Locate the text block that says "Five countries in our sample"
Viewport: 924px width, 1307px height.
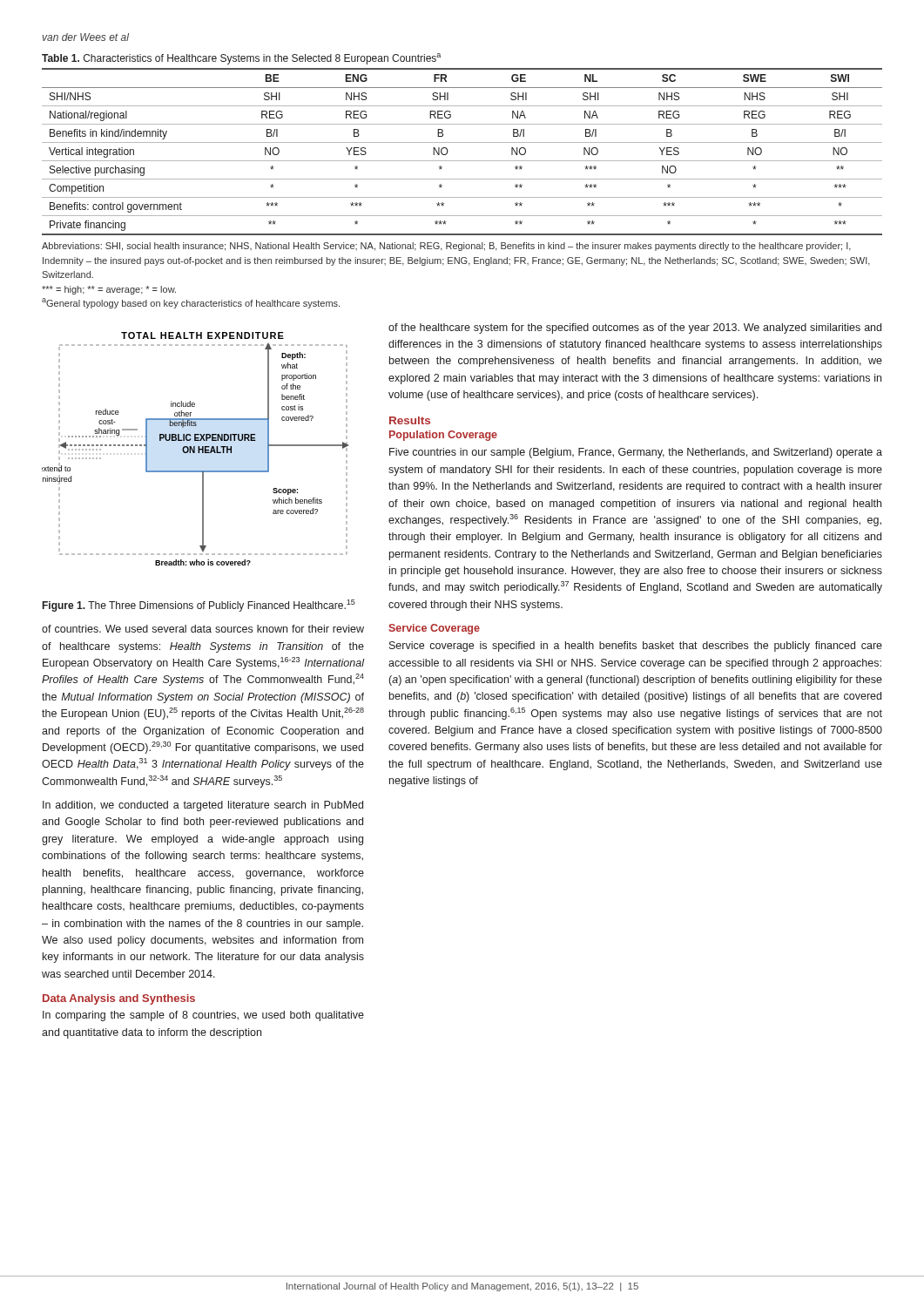(635, 529)
